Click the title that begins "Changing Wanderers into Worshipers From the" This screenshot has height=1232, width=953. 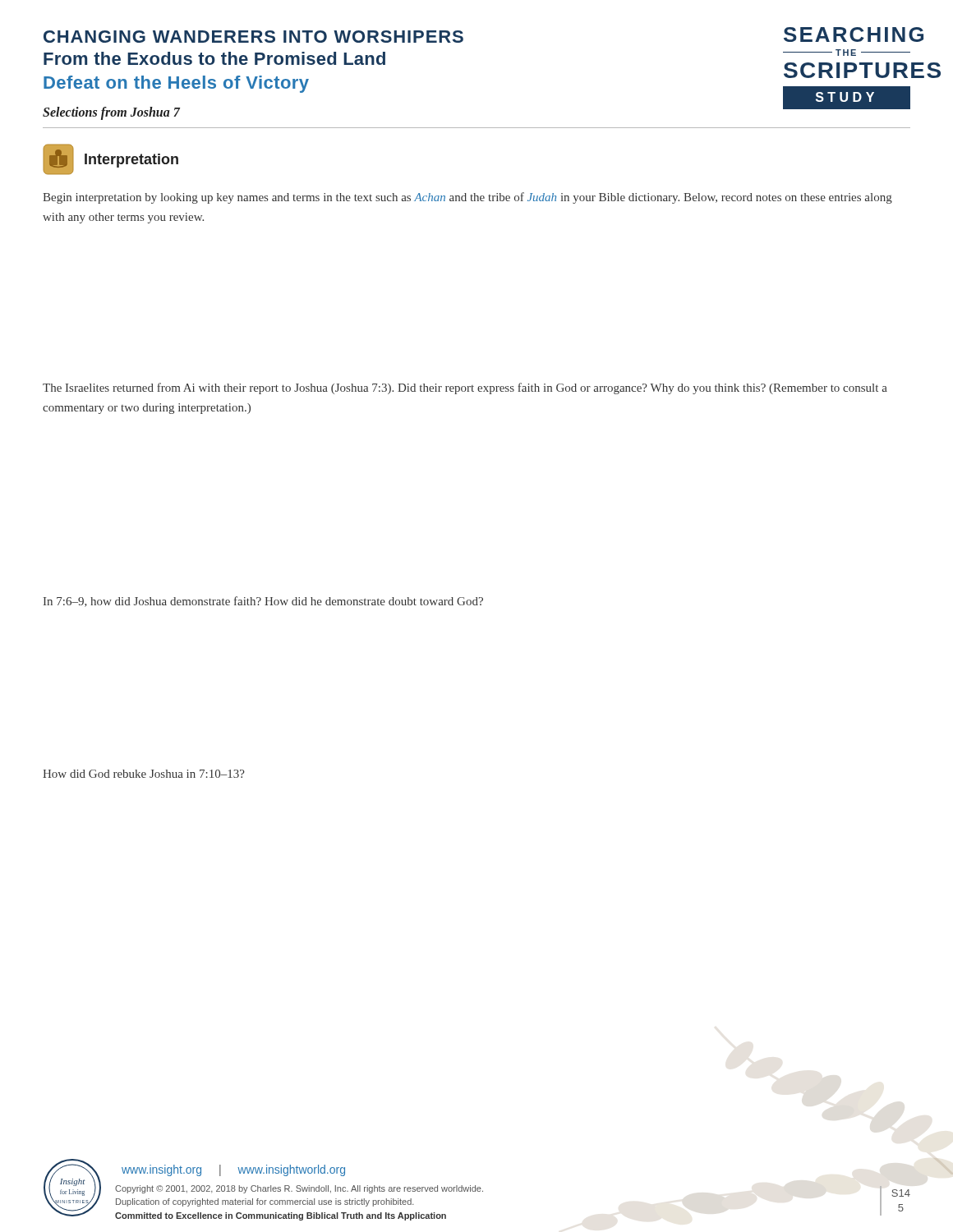tap(322, 61)
